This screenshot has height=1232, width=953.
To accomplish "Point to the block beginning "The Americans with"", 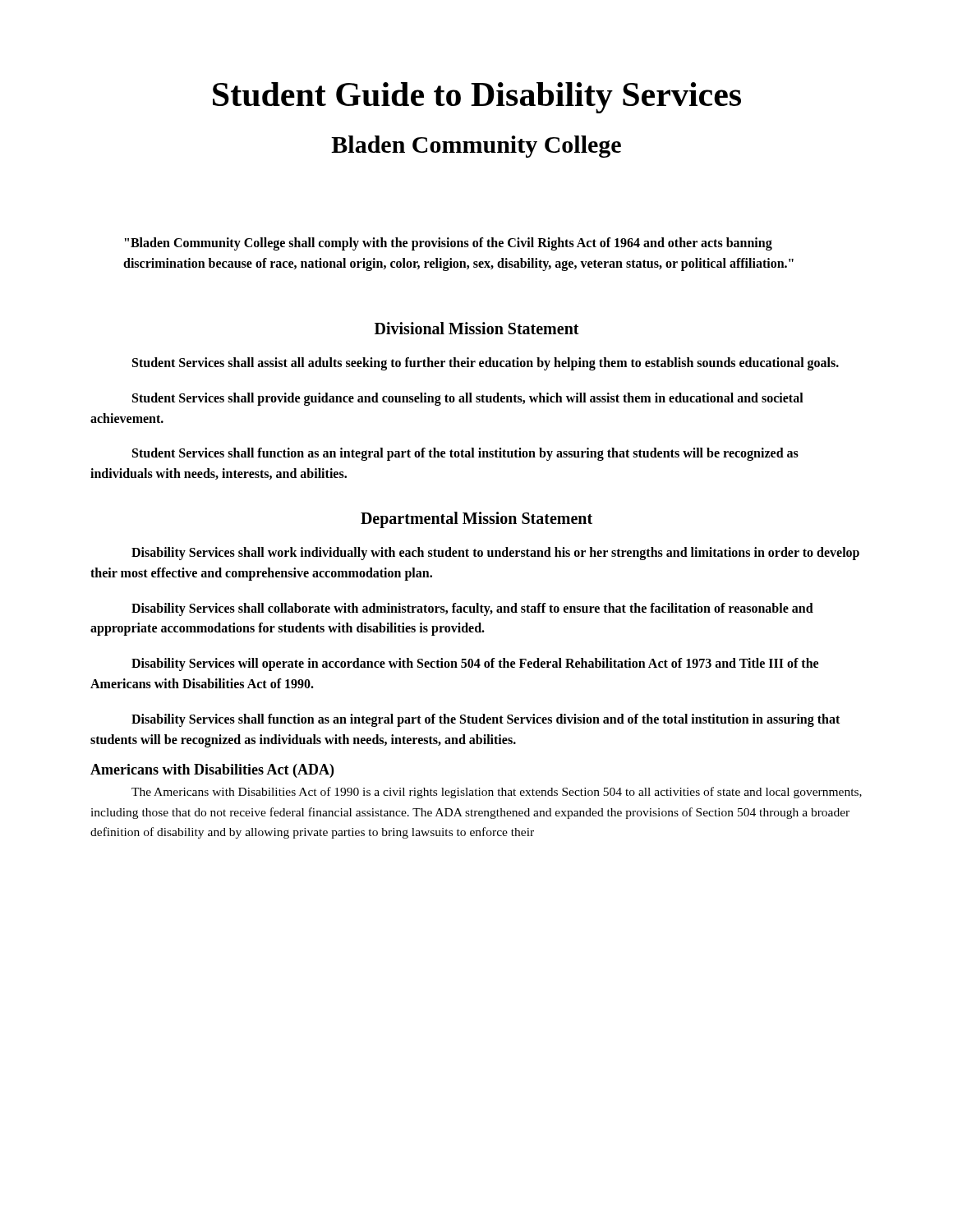I will click(476, 812).
